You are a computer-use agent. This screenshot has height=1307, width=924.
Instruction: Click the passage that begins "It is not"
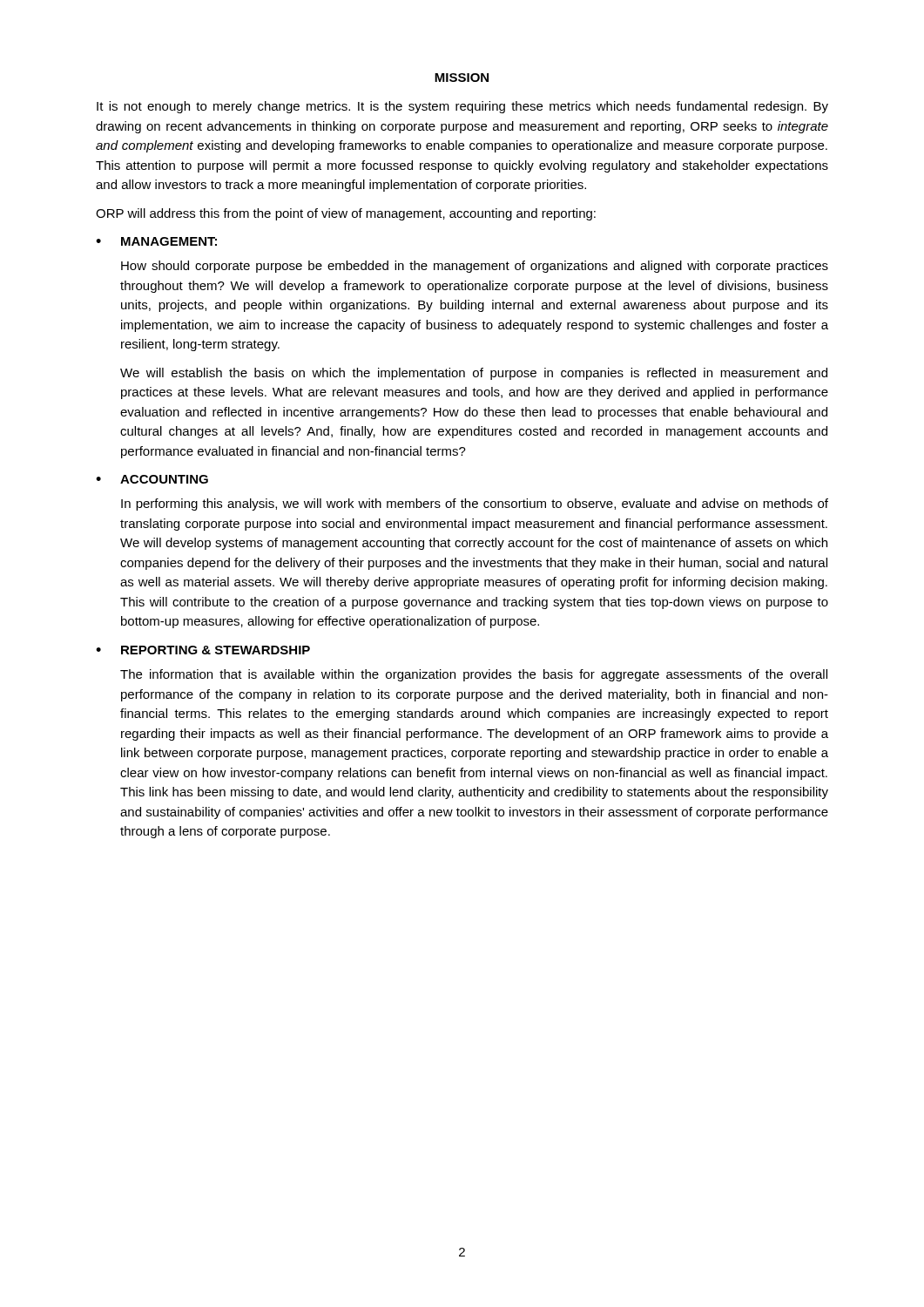[x=462, y=145]
